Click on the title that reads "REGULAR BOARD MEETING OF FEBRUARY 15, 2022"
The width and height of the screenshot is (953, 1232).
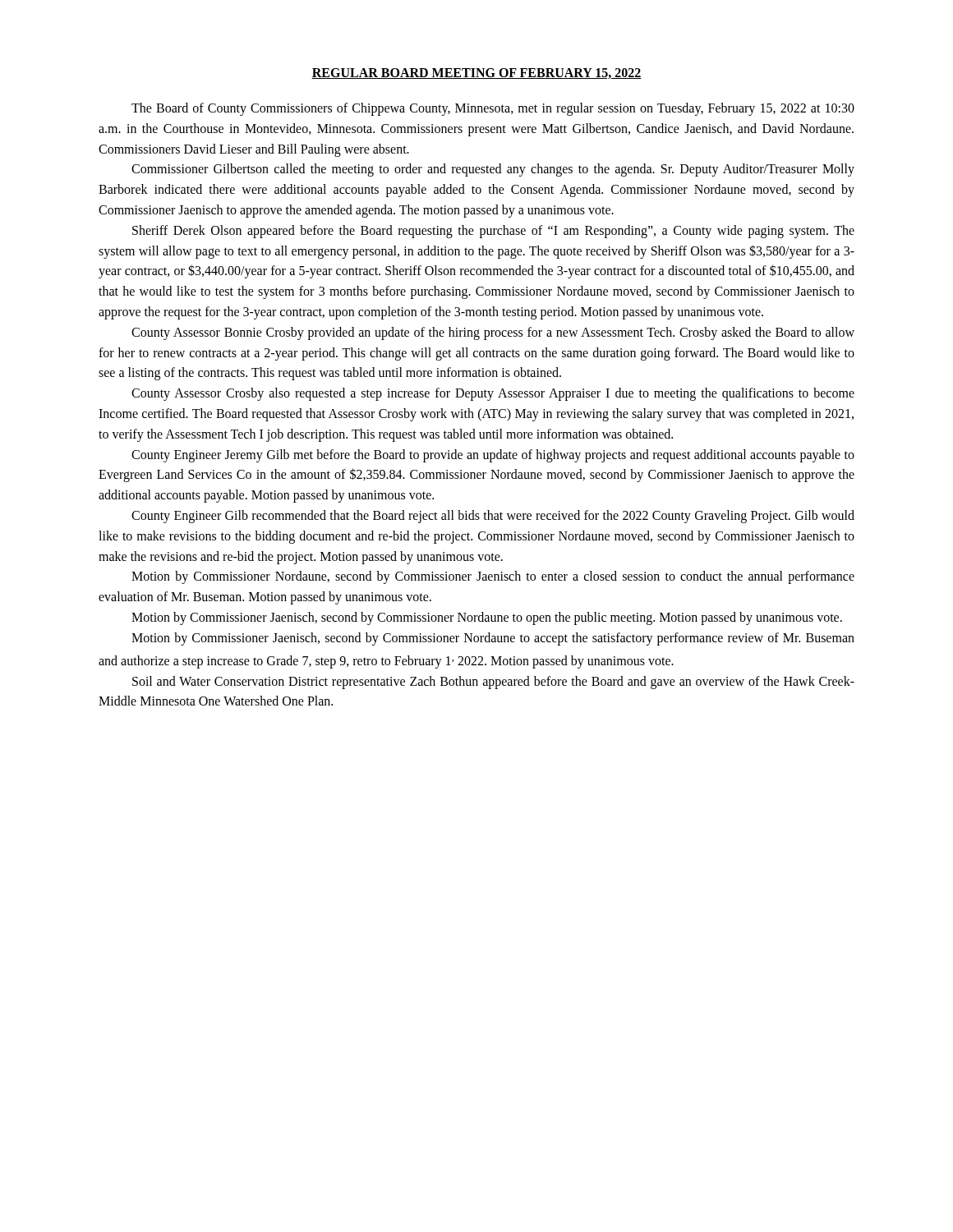[x=476, y=73]
